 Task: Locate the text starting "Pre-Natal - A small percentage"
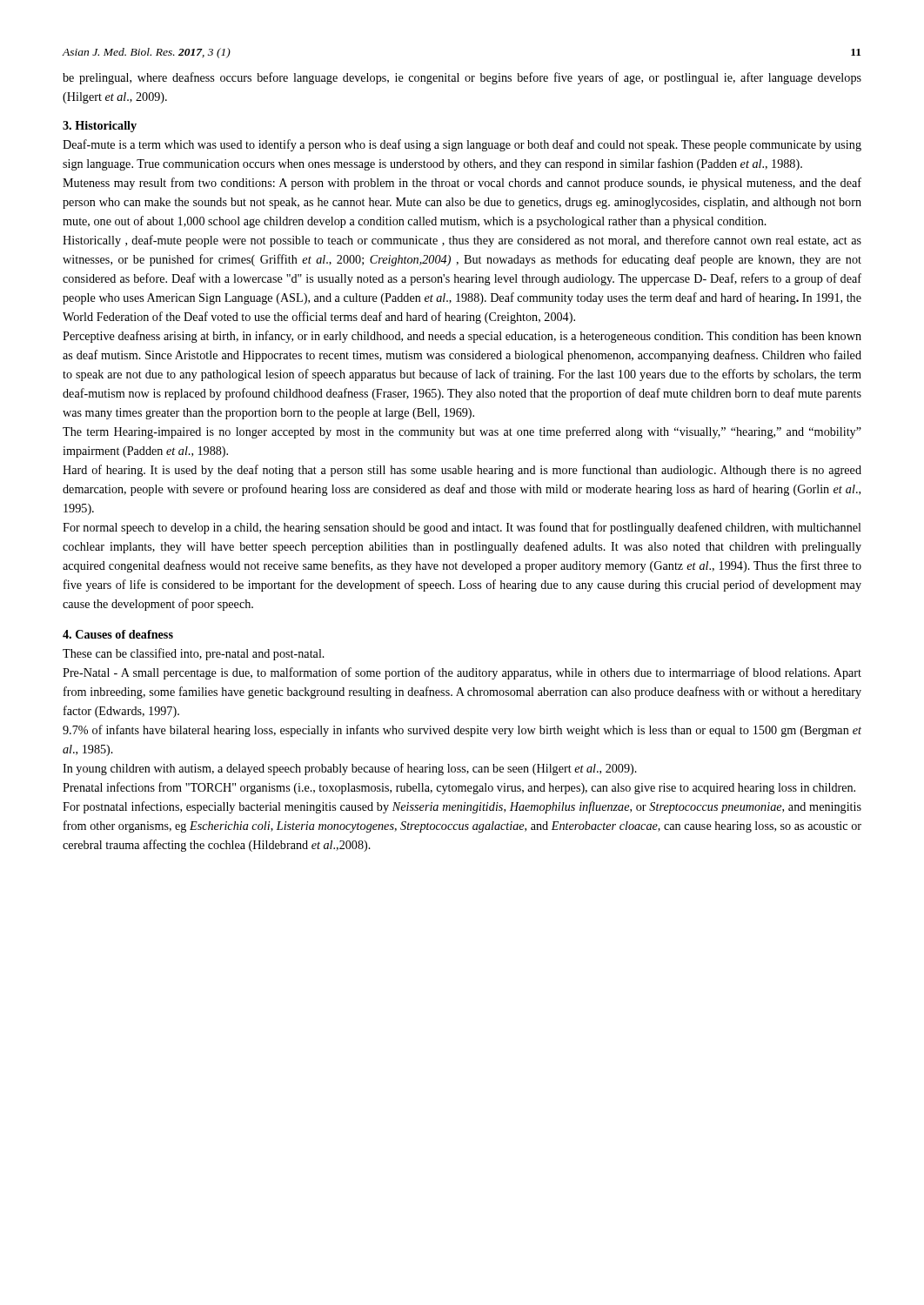pos(462,692)
